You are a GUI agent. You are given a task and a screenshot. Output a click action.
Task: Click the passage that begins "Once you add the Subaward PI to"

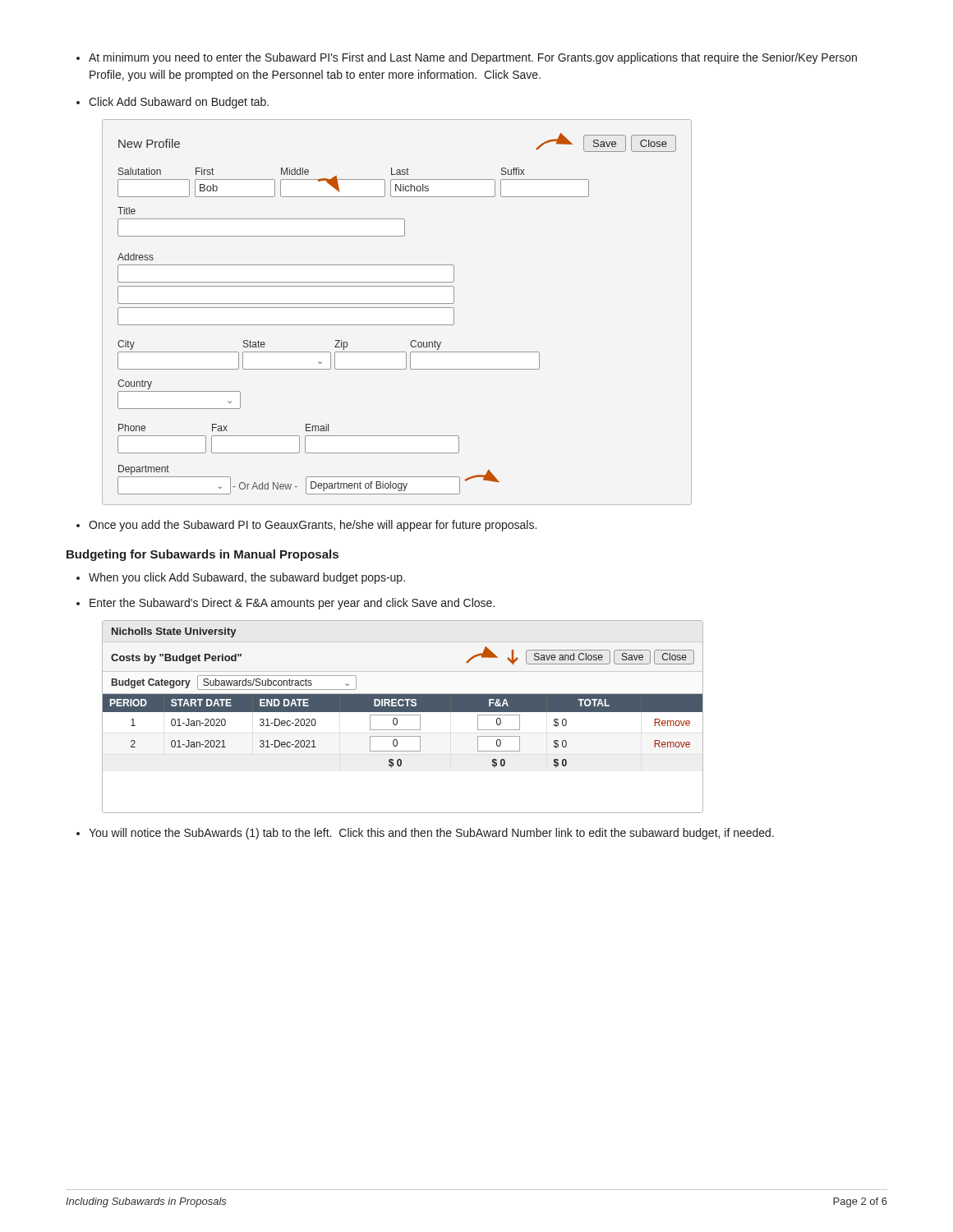[476, 525]
